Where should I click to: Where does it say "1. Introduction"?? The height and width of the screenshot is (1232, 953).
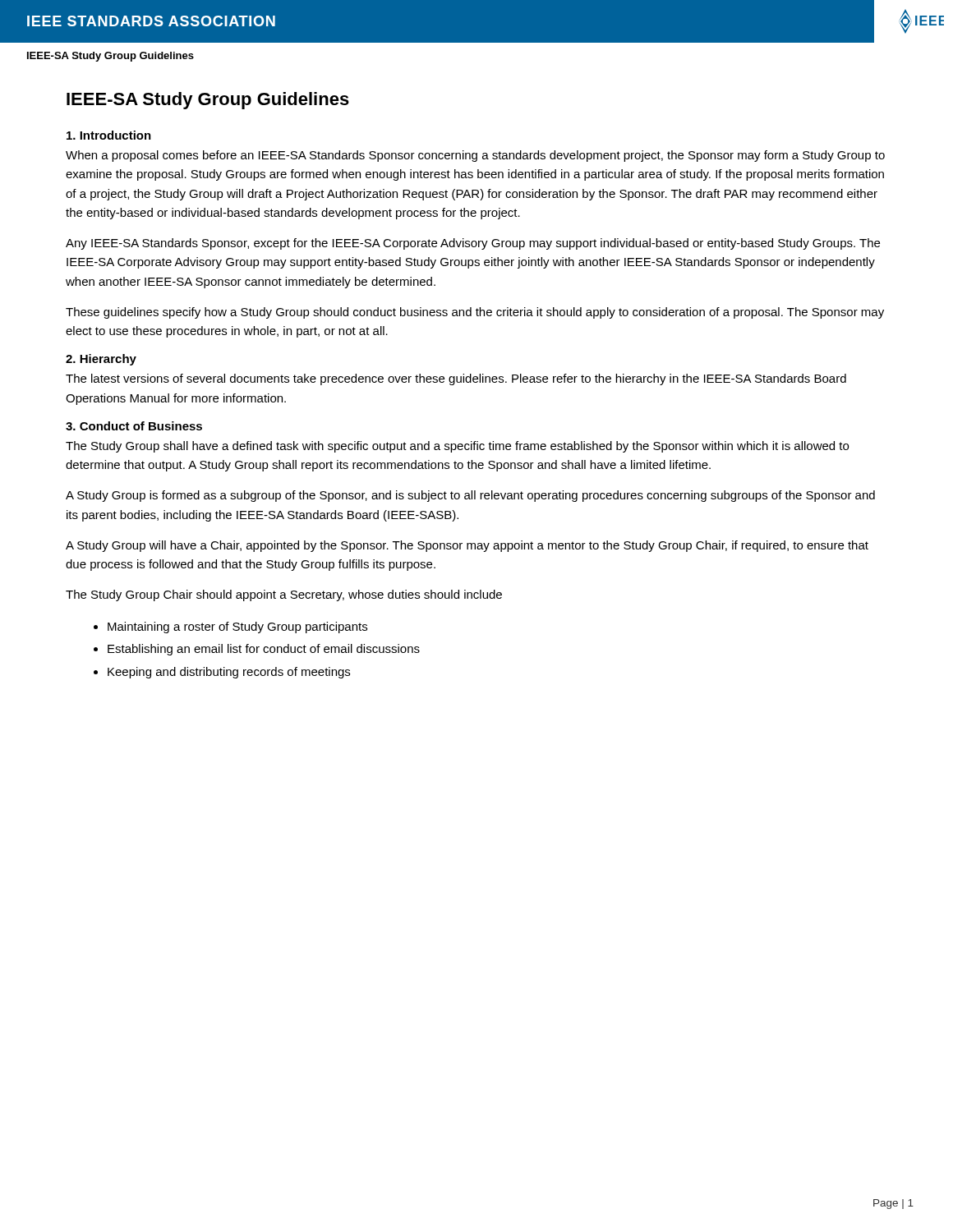pyautogui.click(x=109, y=135)
